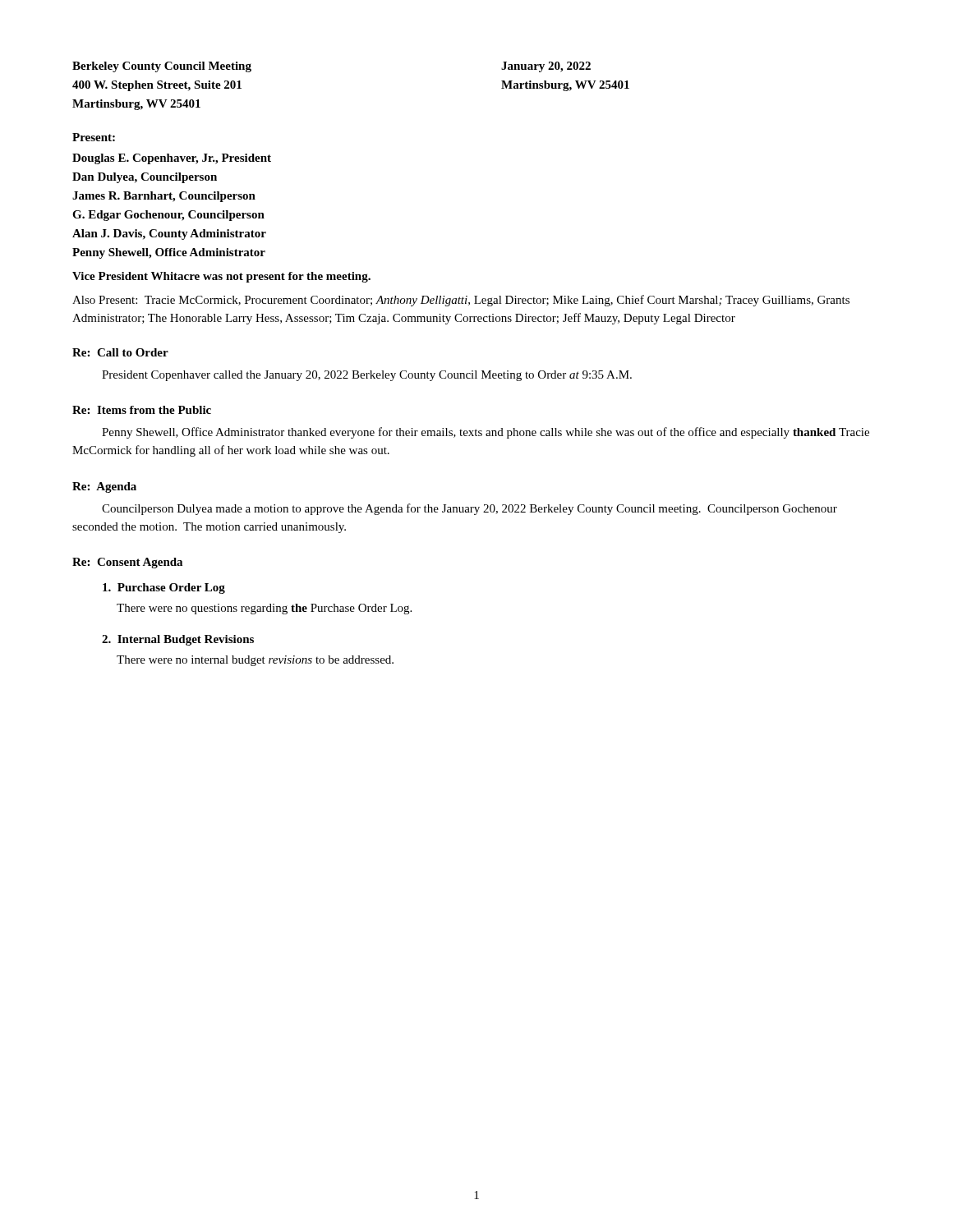Point to "G. Edgar Gochenour, Councilperson"
This screenshot has height=1232, width=953.
(168, 214)
